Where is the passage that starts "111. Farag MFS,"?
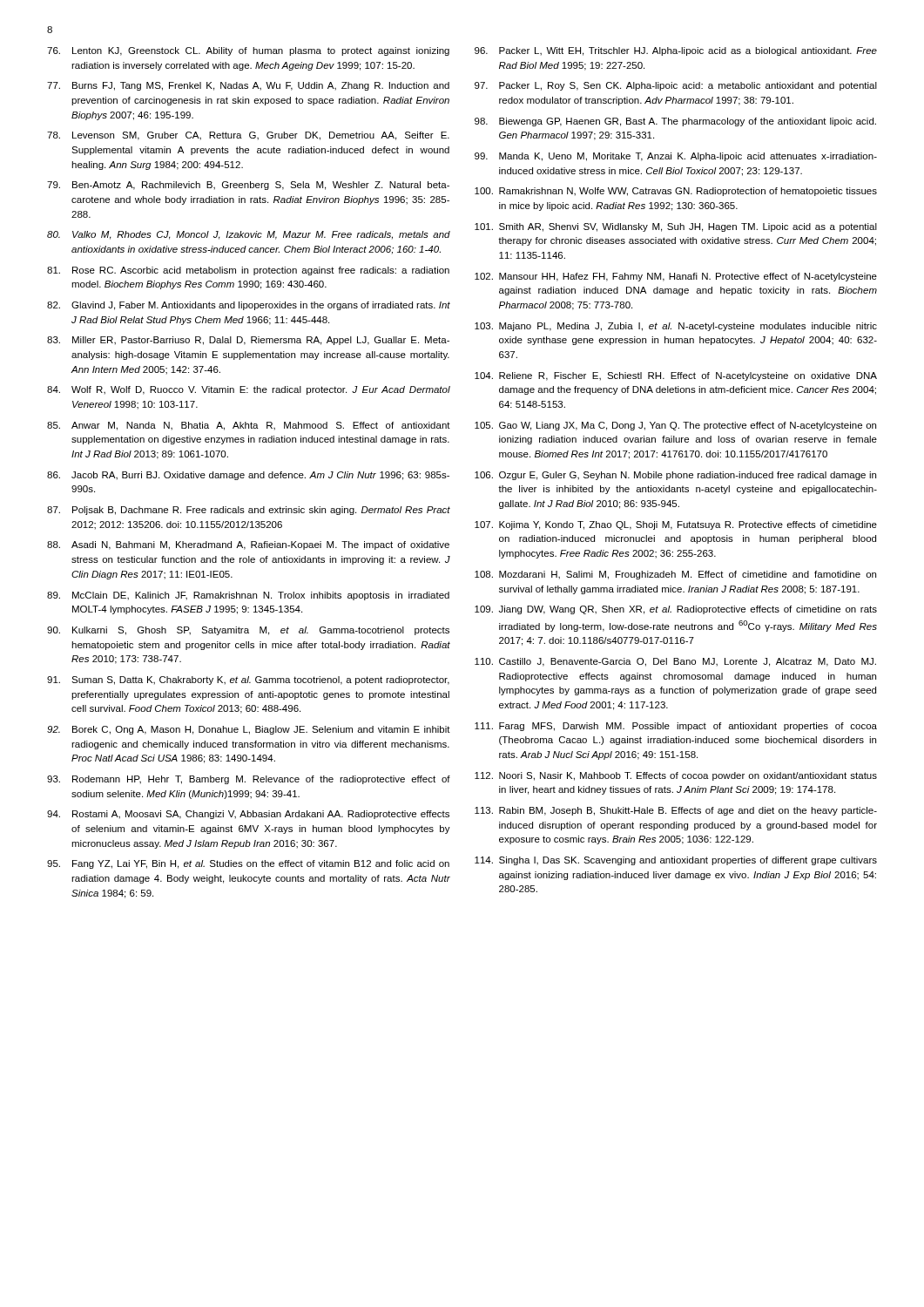 [x=676, y=740]
